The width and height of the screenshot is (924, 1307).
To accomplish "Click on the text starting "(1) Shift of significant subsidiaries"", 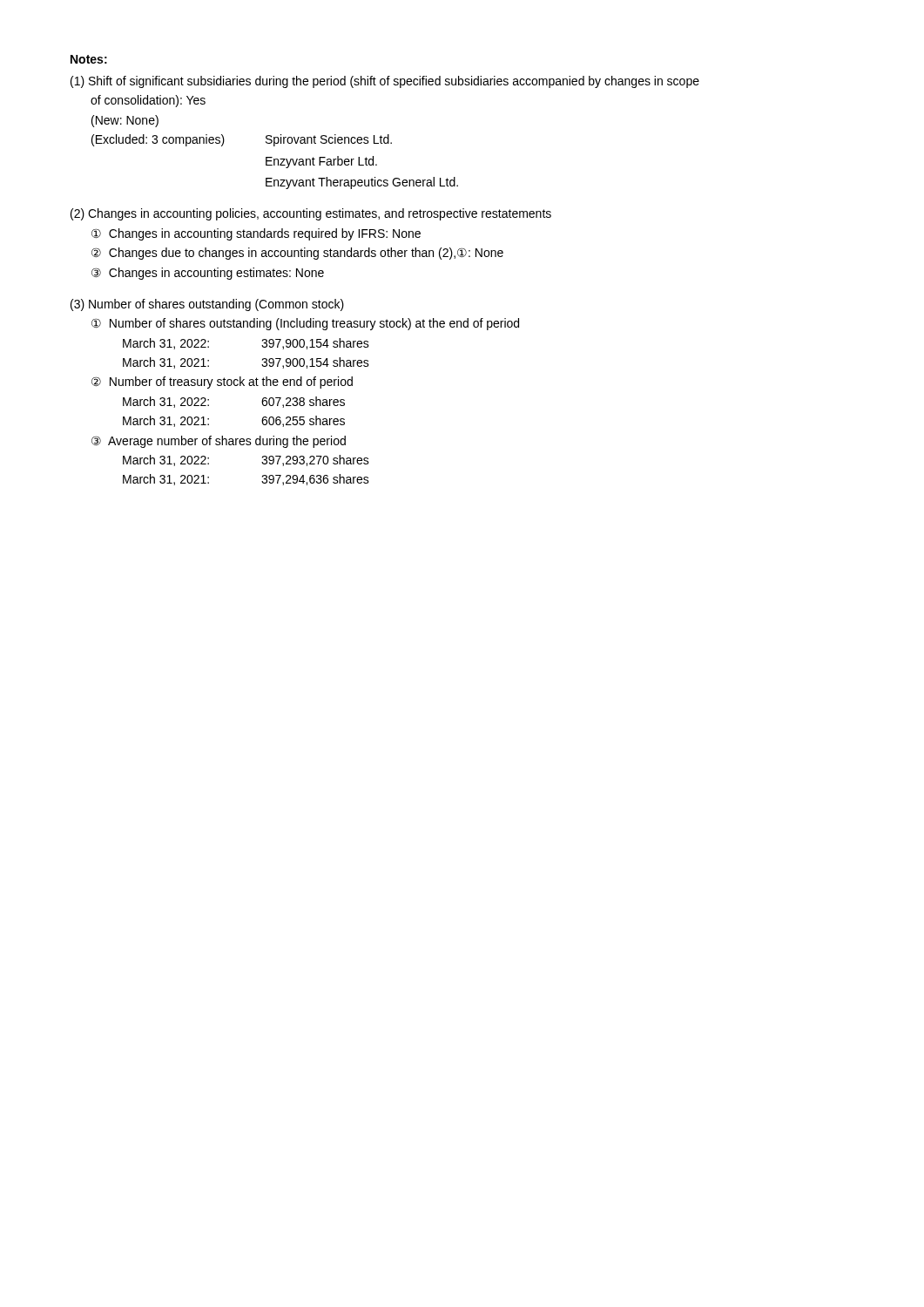I will click(385, 82).
